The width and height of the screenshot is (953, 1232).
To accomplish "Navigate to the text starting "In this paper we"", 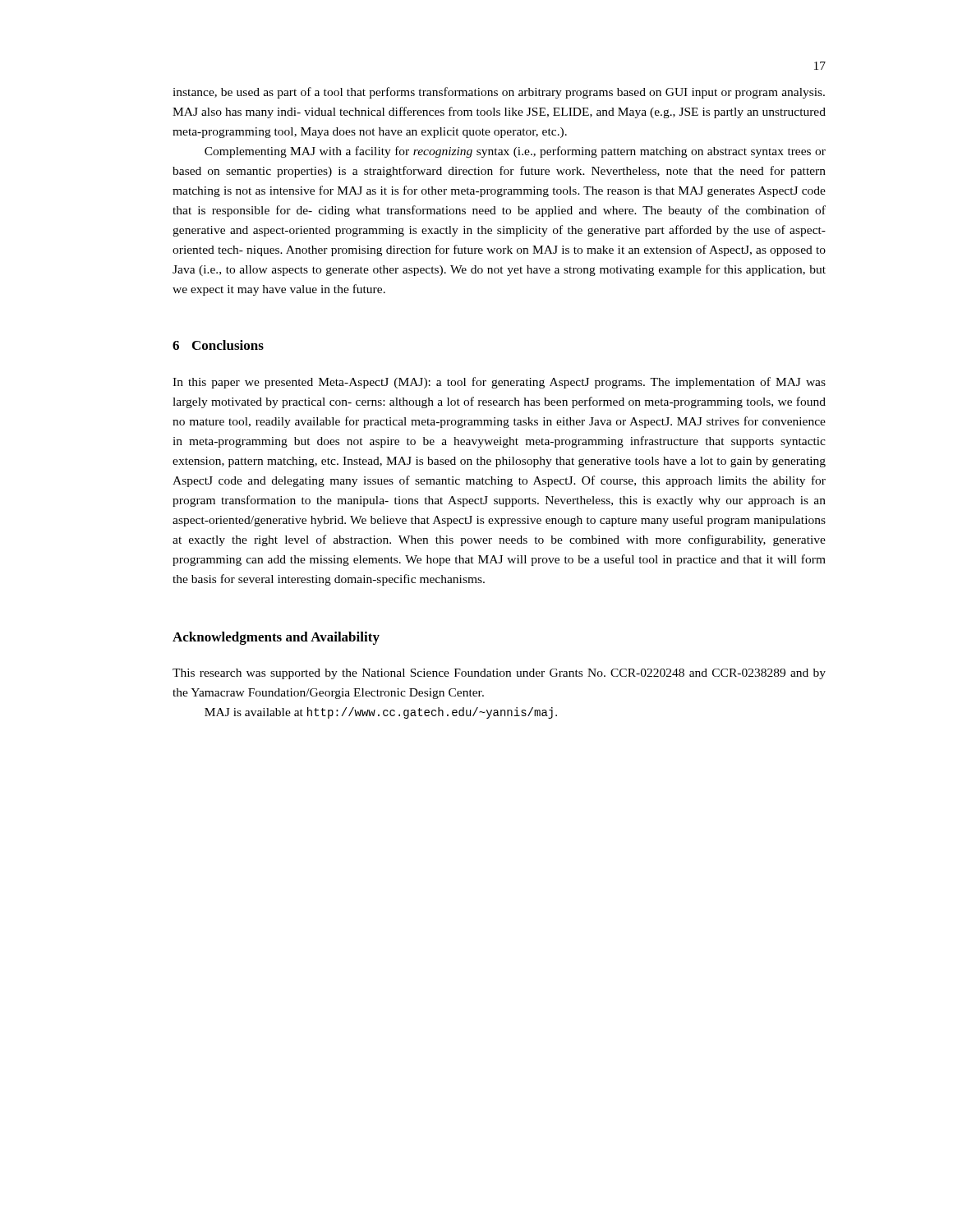I will [x=499, y=480].
